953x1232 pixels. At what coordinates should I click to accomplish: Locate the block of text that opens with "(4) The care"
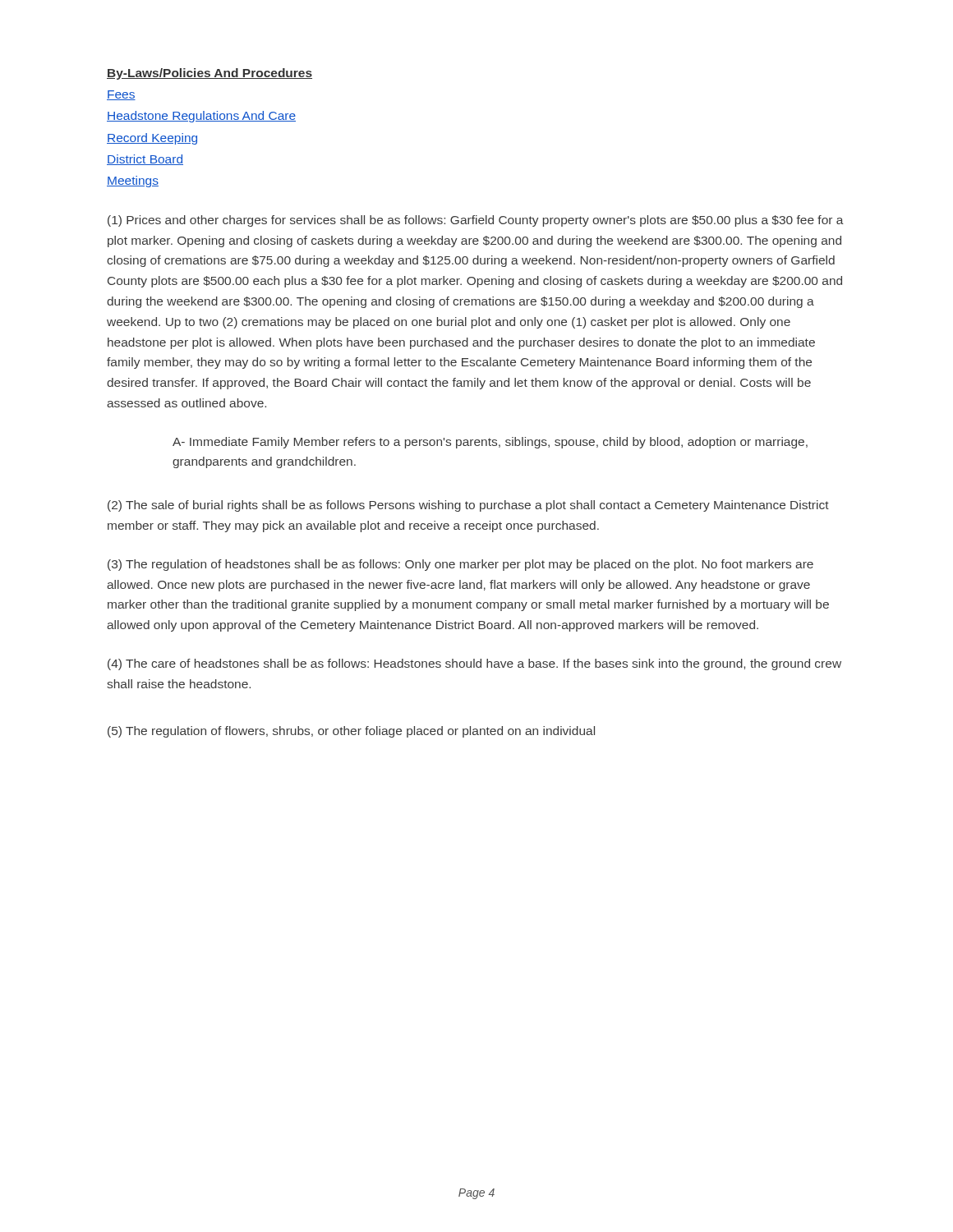pos(474,673)
